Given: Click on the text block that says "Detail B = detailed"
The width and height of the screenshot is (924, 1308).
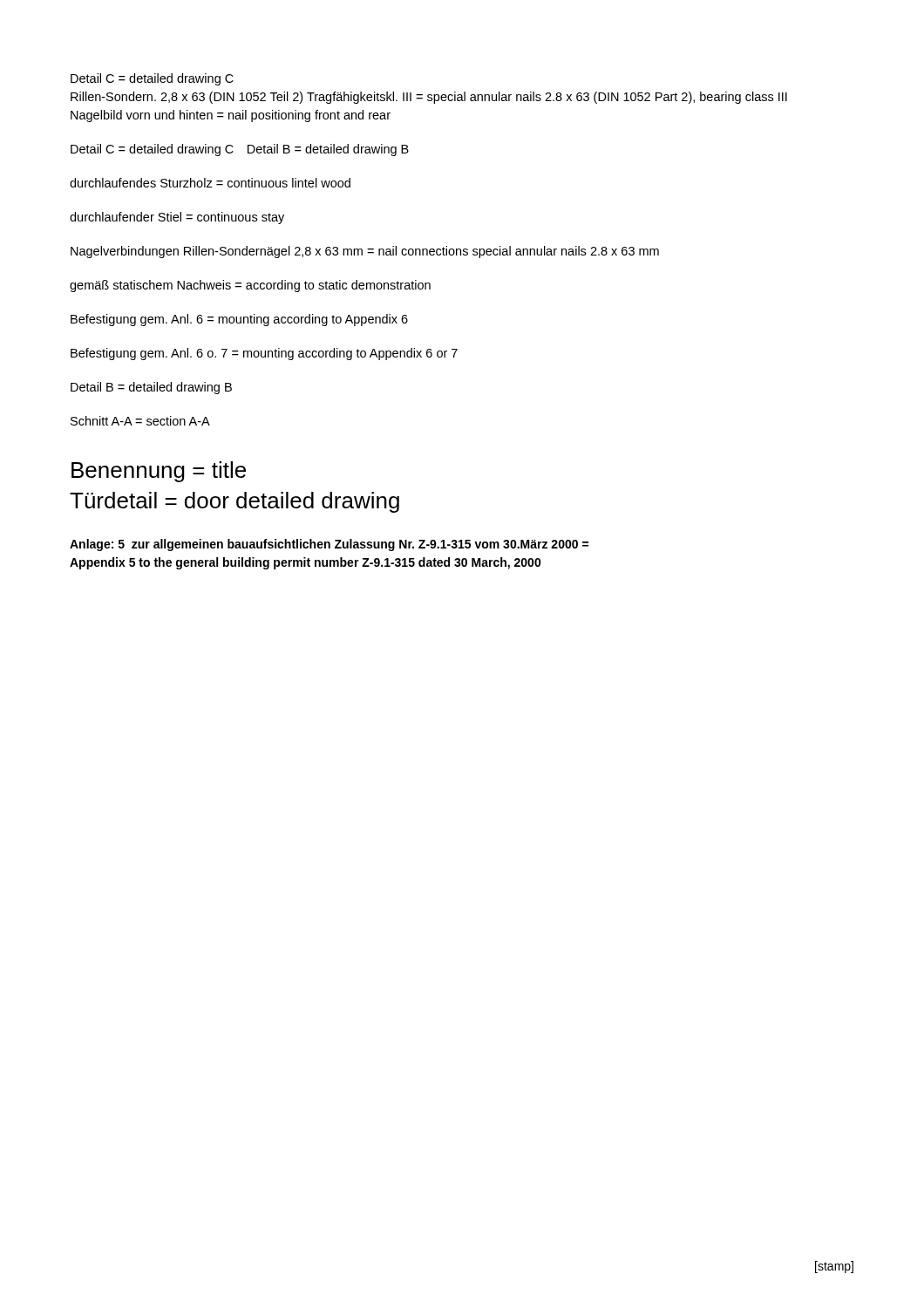Looking at the screenshot, I should click(151, 387).
